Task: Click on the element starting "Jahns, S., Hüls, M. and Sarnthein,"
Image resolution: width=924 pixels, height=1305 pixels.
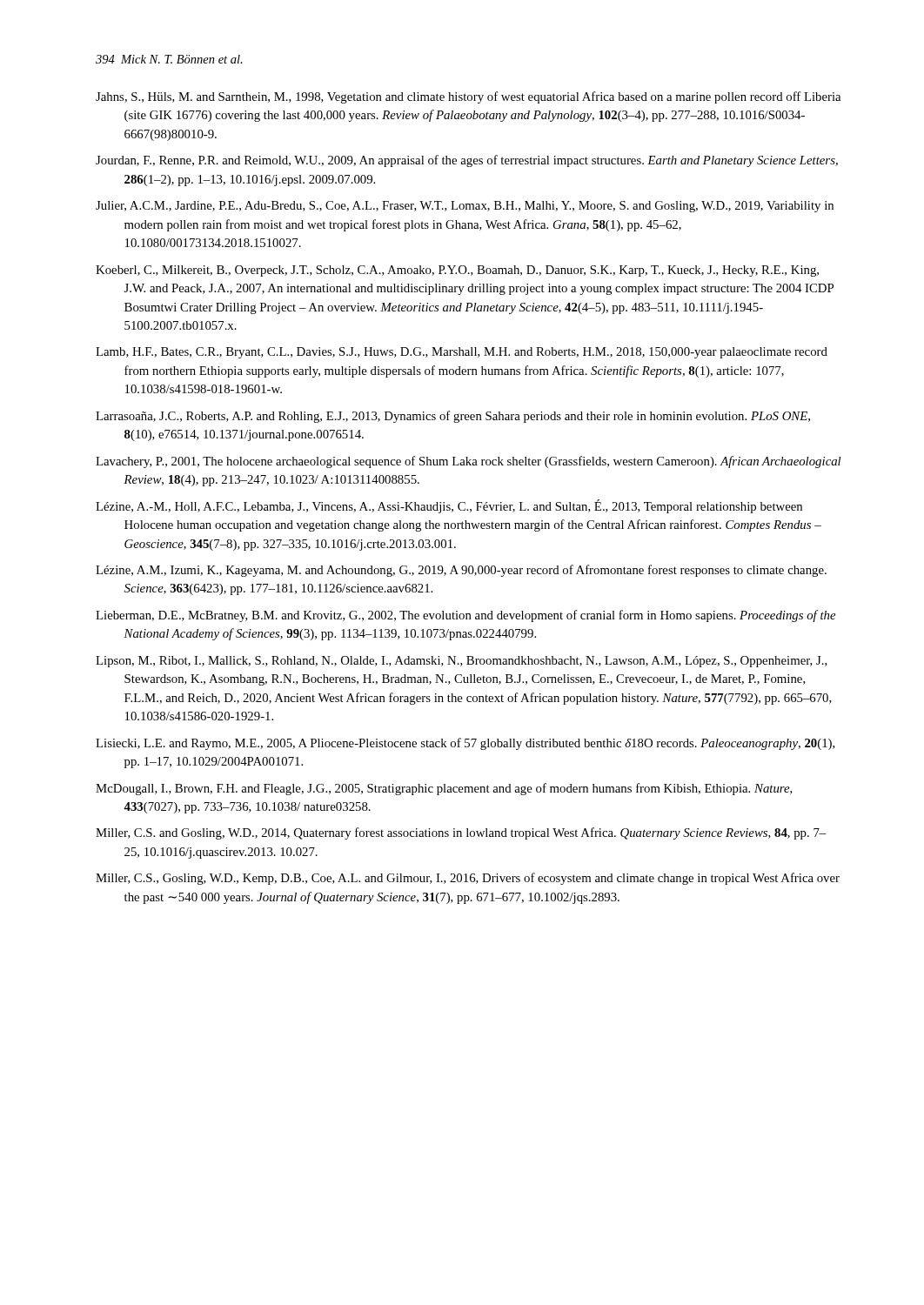Action: tap(468, 115)
